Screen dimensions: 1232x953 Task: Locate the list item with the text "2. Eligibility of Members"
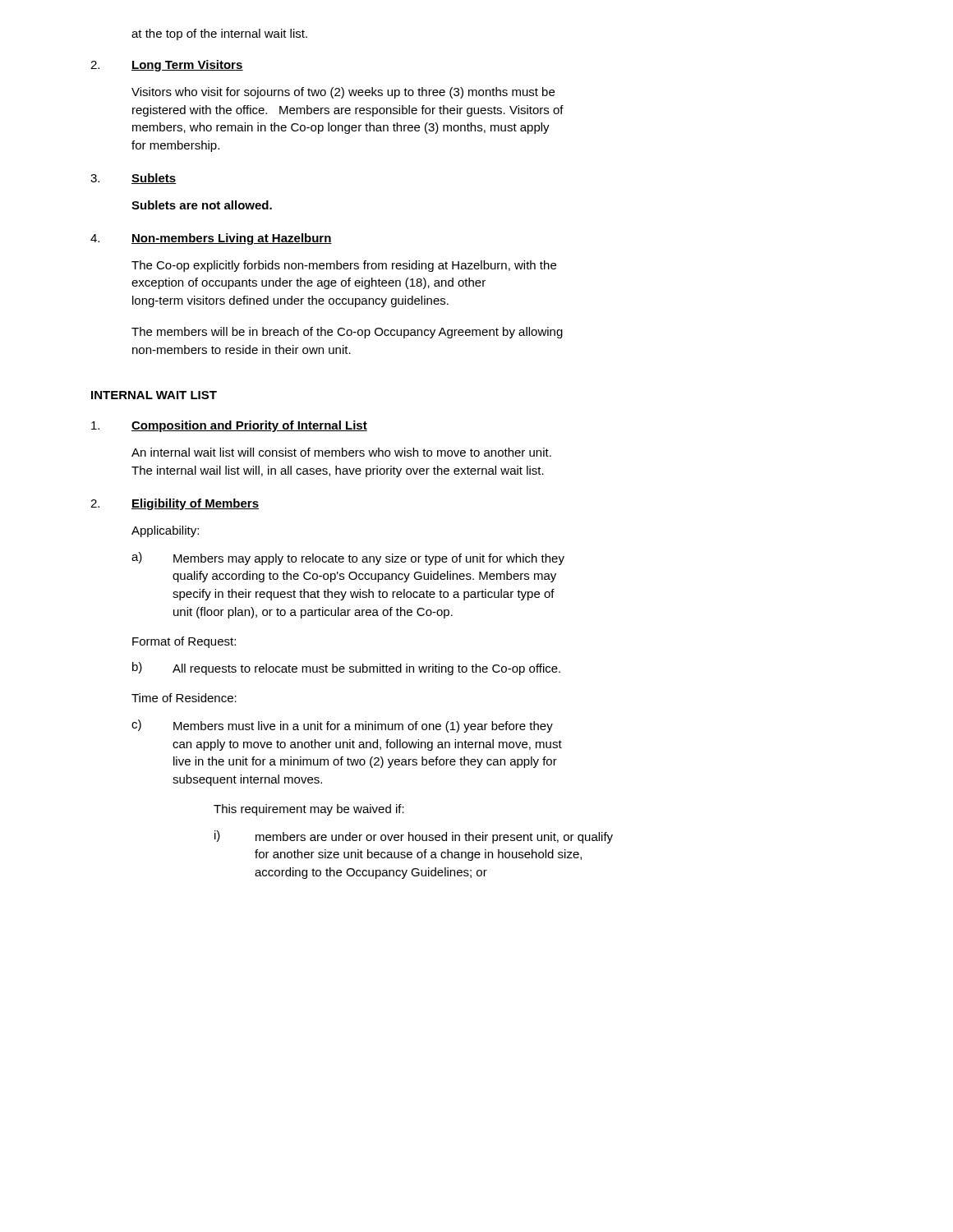tap(175, 504)
